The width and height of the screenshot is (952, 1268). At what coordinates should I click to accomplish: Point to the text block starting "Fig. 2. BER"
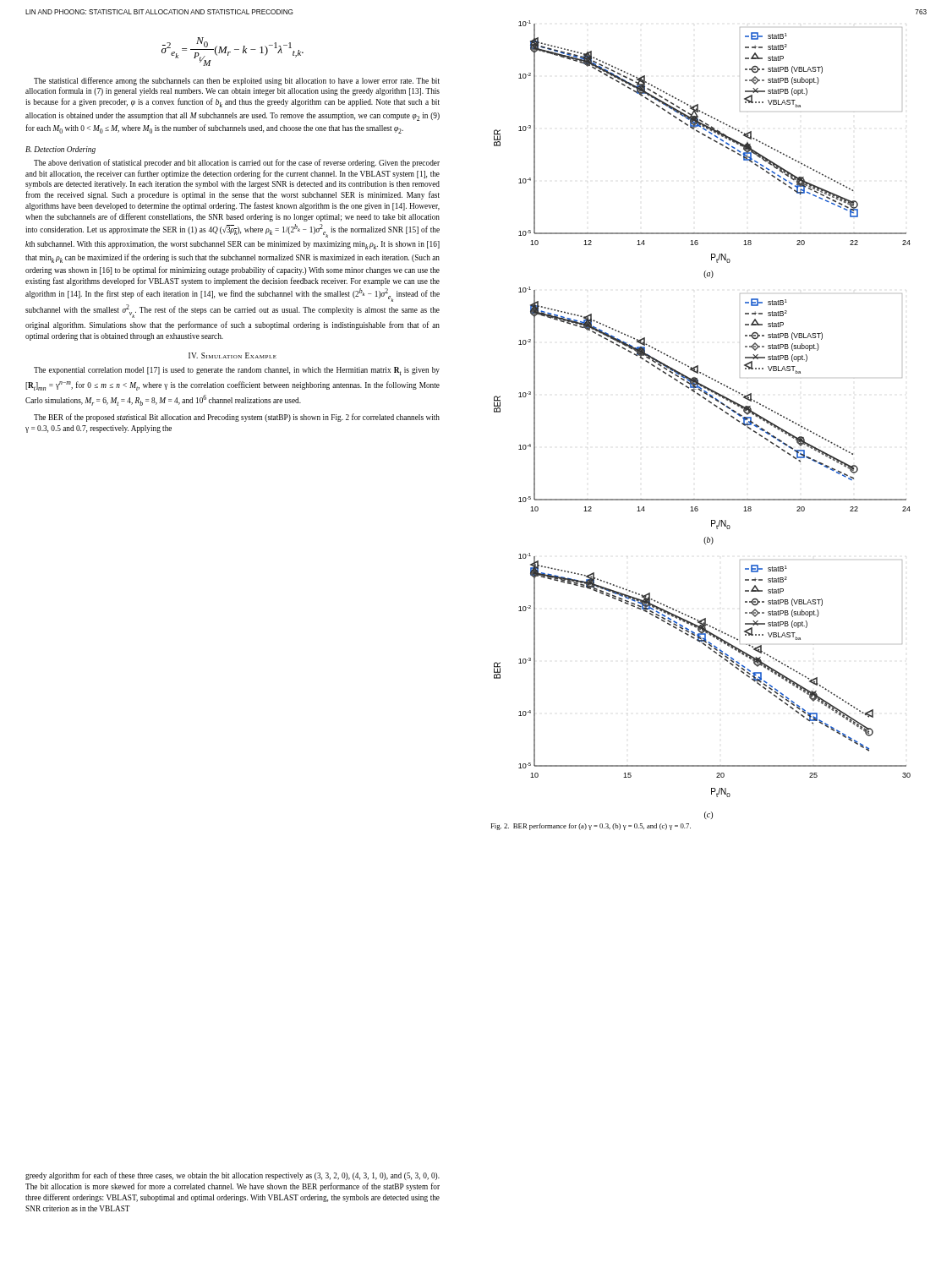[x=591, y=826]
